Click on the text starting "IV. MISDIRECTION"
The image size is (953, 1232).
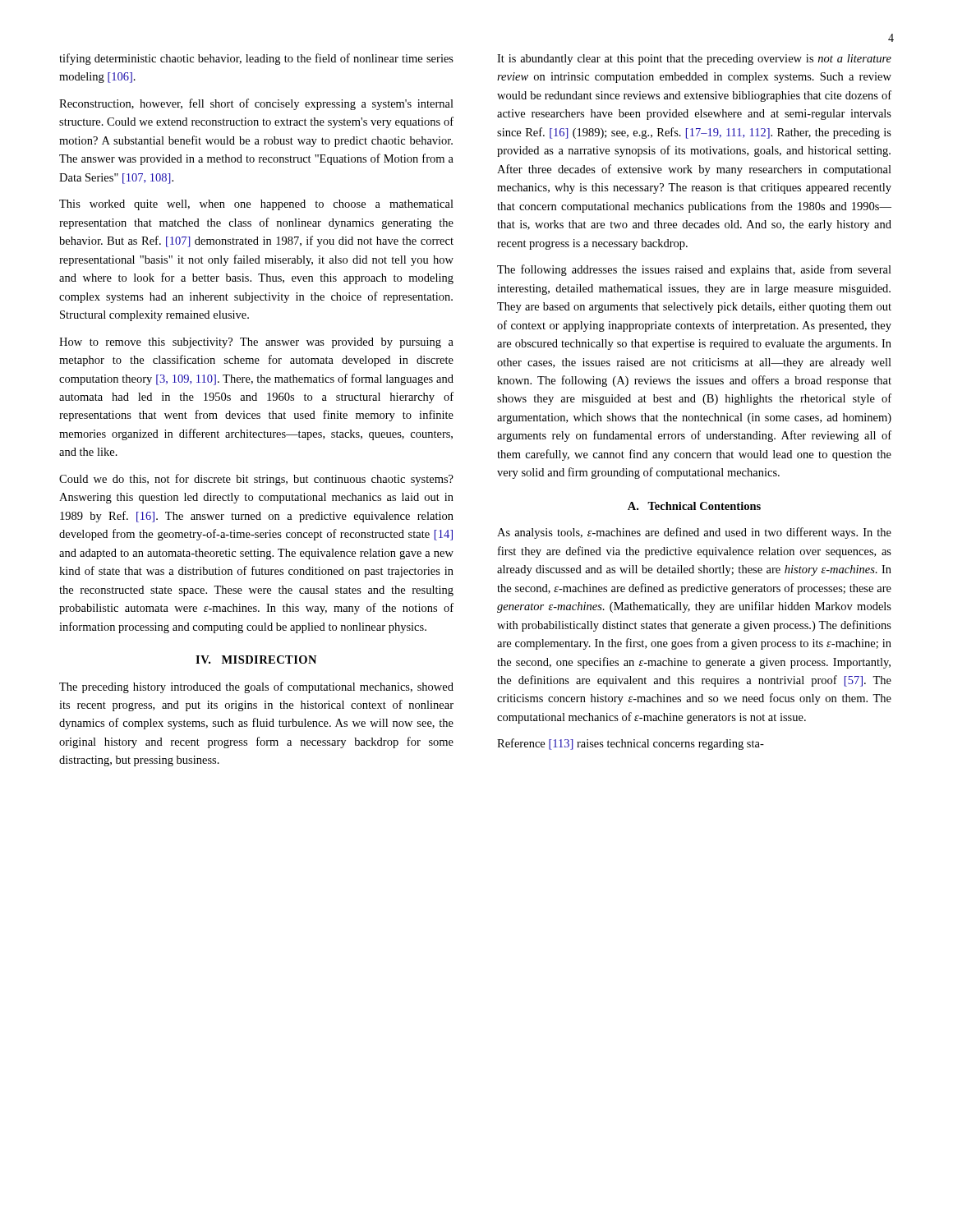pyautogui.click(x=256, y=660)
